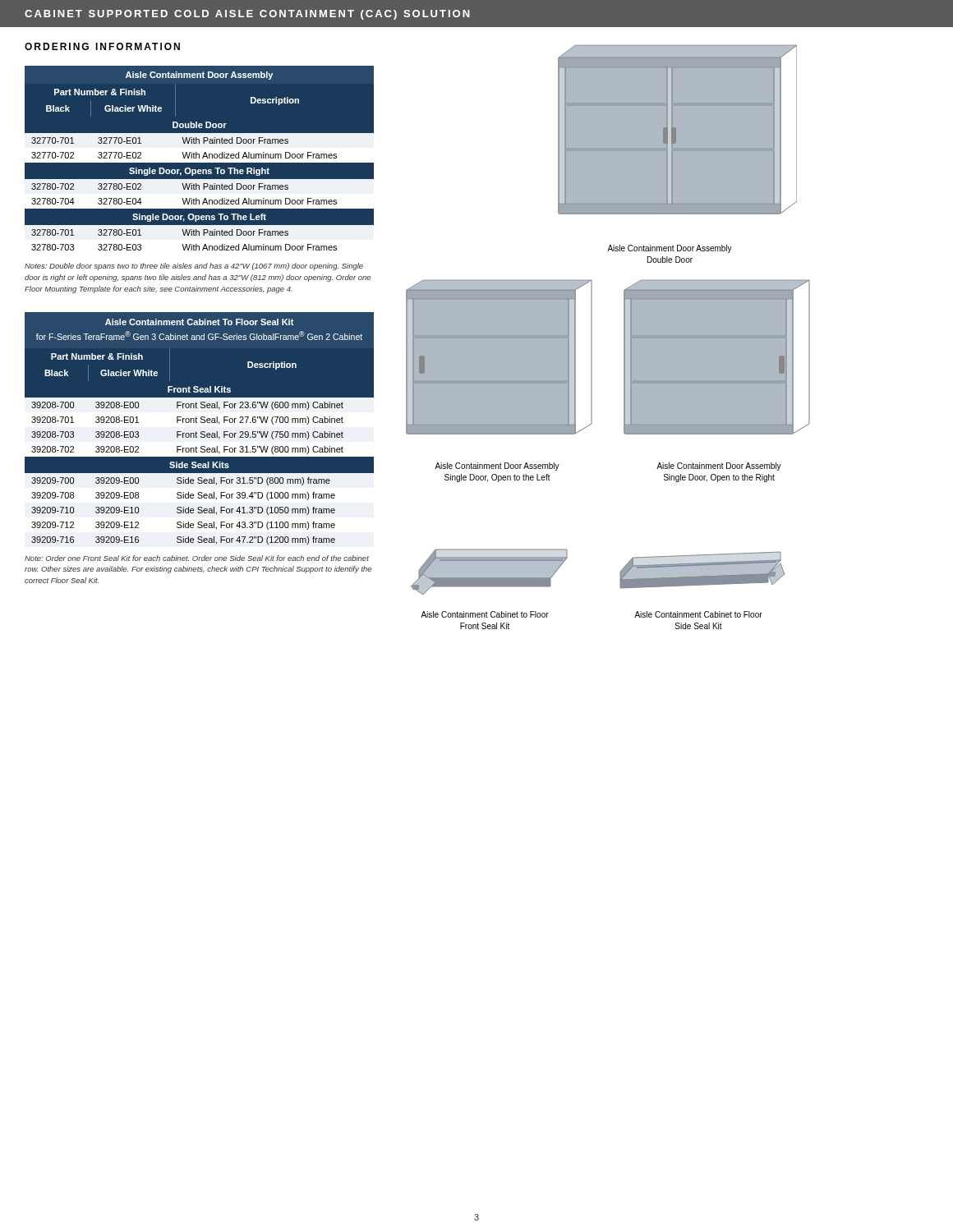Locate the text block starting "Note: Order one"
This screenshot has width=953, height=1232.
tap(198, 569)
